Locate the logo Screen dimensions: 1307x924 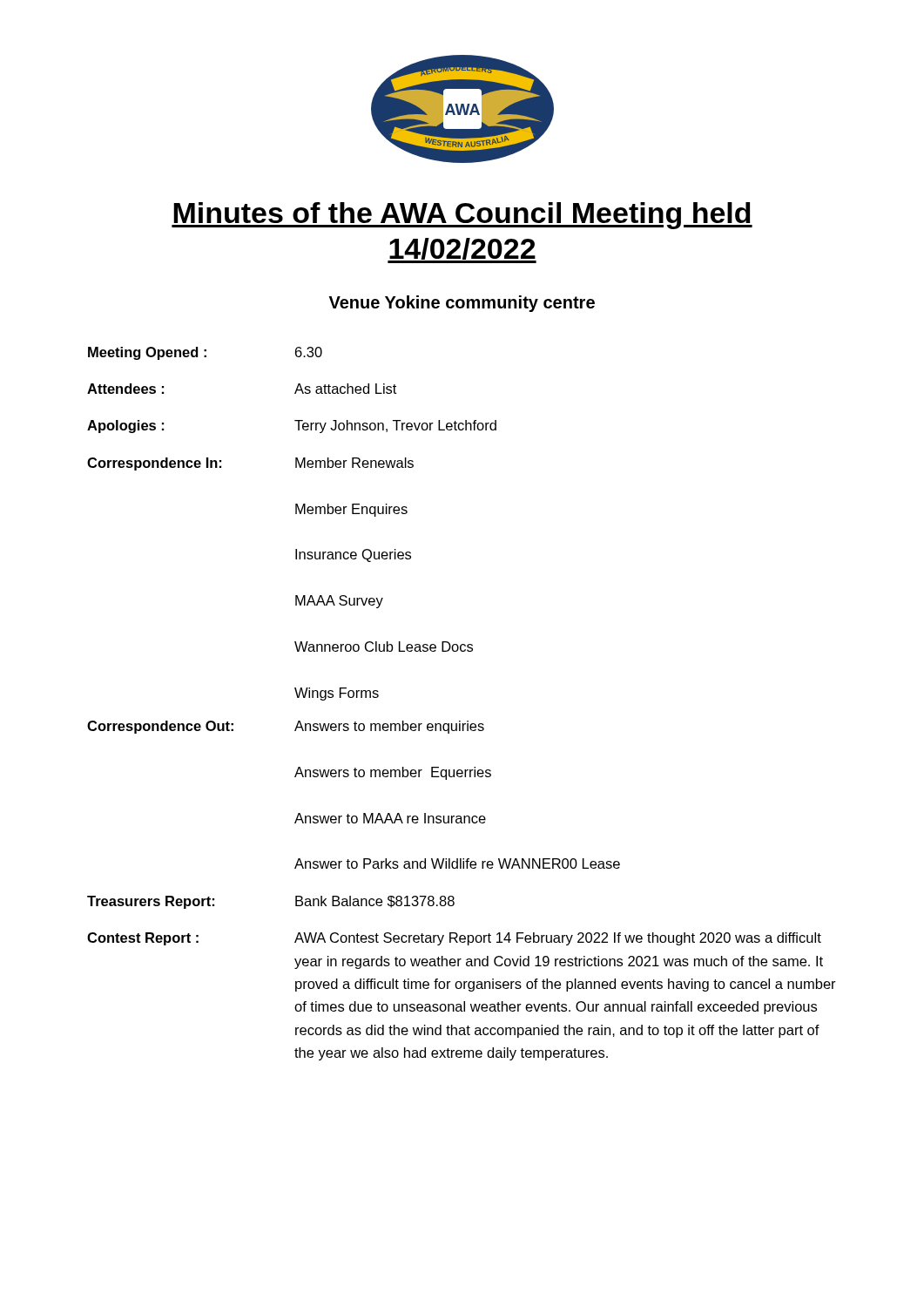tap(462, 111)
